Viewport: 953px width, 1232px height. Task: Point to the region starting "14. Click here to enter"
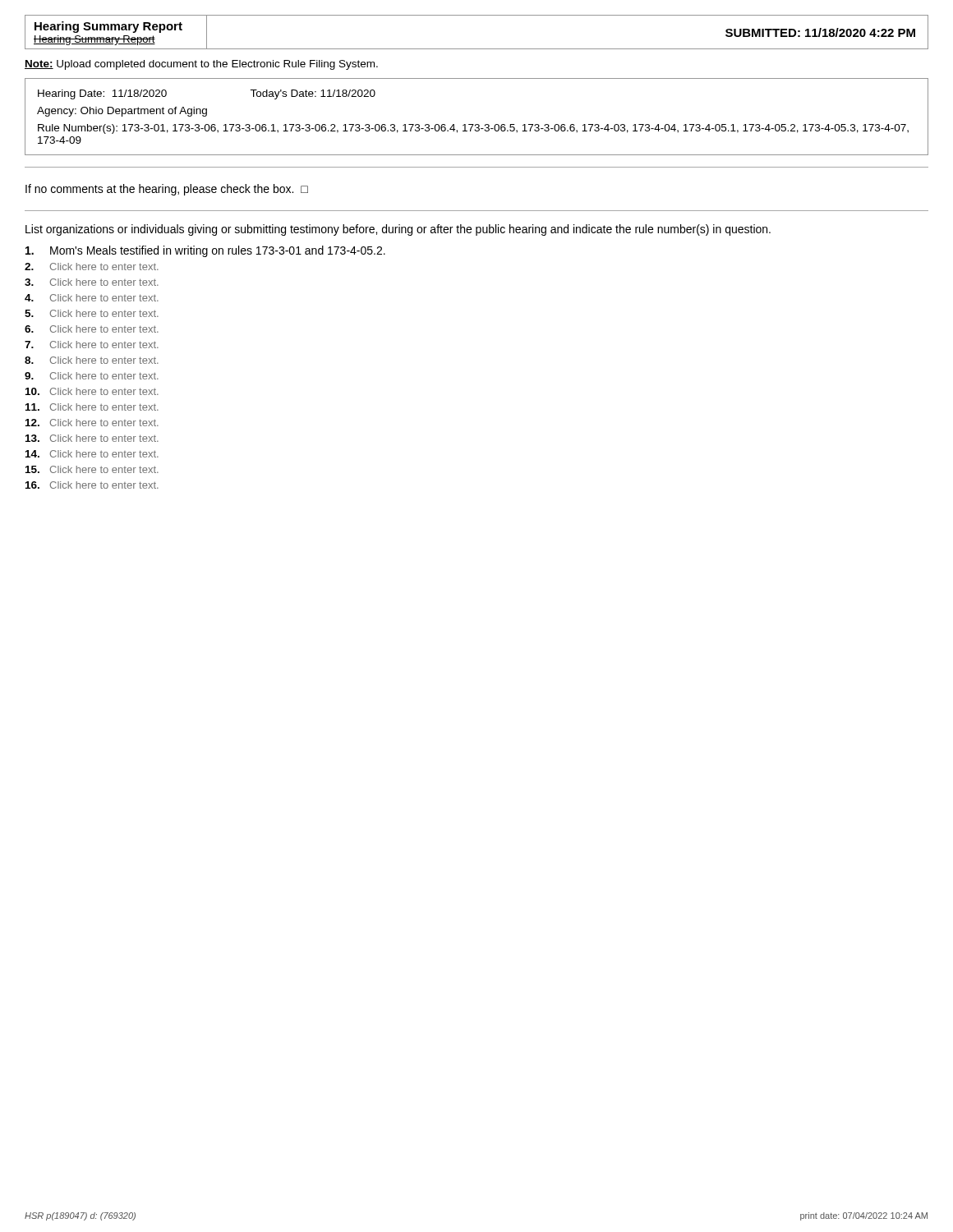coord(92,454)
